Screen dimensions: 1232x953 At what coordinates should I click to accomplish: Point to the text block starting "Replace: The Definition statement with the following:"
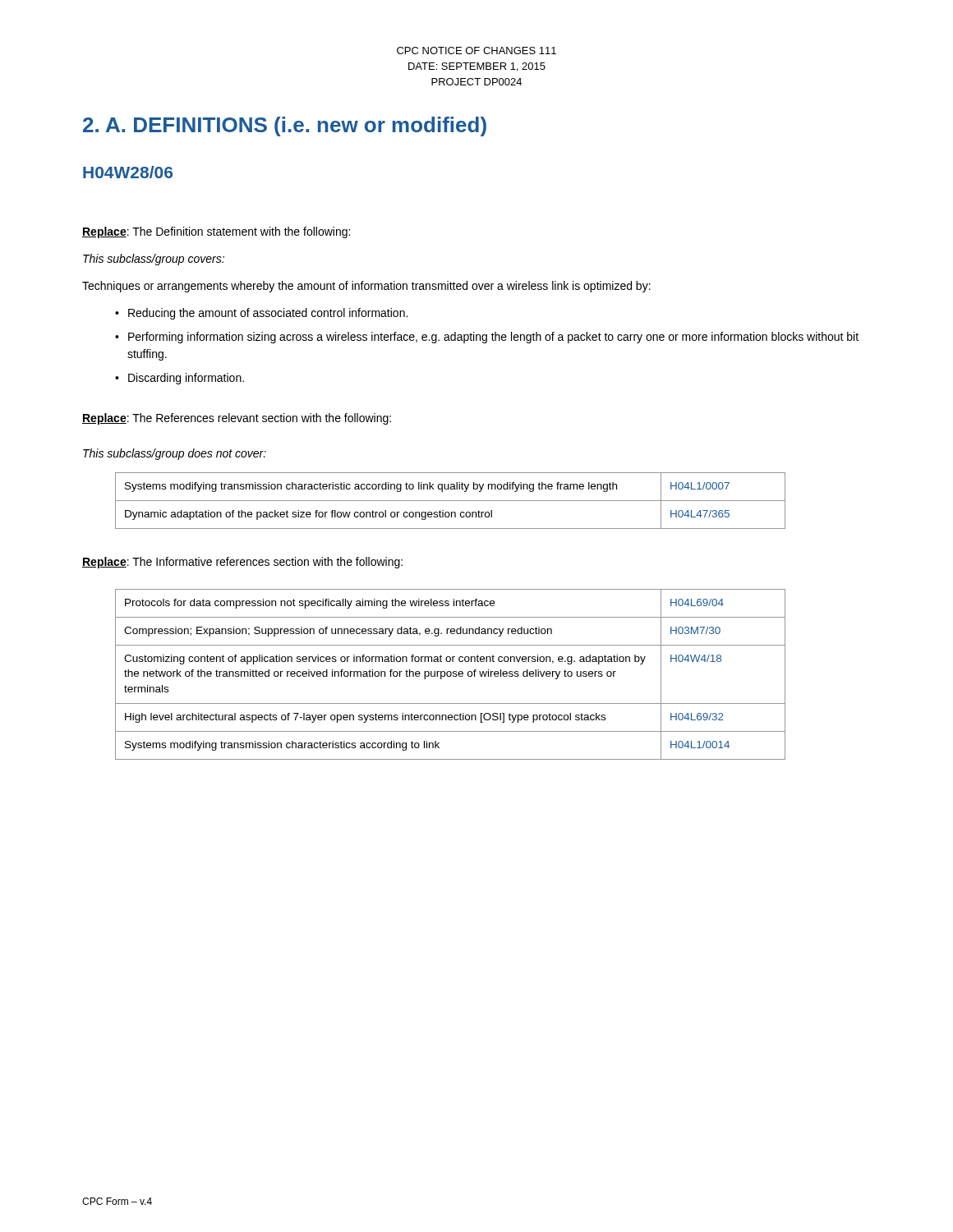[217, 232]
